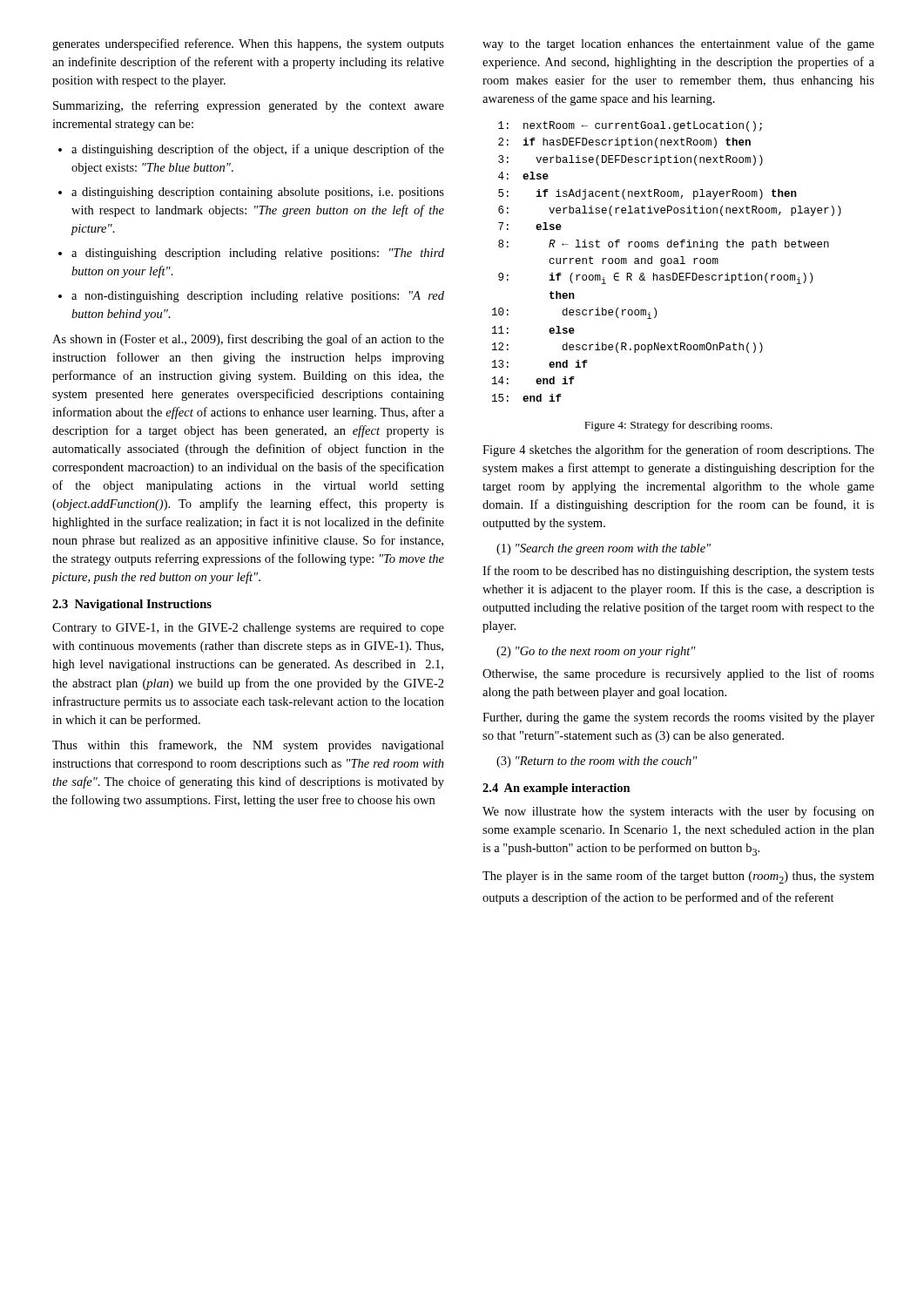Viewport: 924px width, 1307px height.
Task: Click the passage that begins "If the room to"
Action: point(678,598)
